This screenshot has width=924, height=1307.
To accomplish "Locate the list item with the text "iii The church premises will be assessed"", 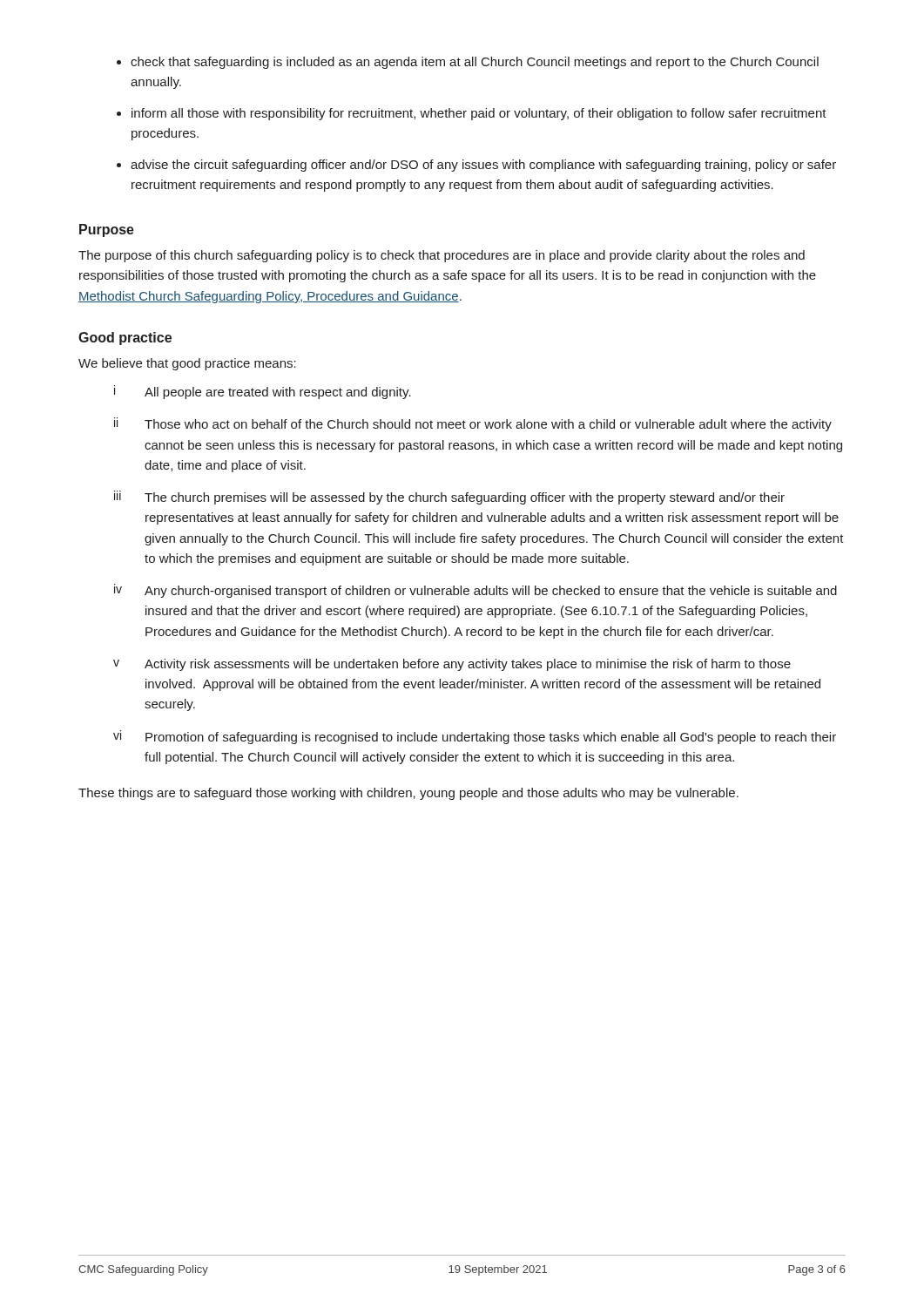I will click(x=479, y=528).
